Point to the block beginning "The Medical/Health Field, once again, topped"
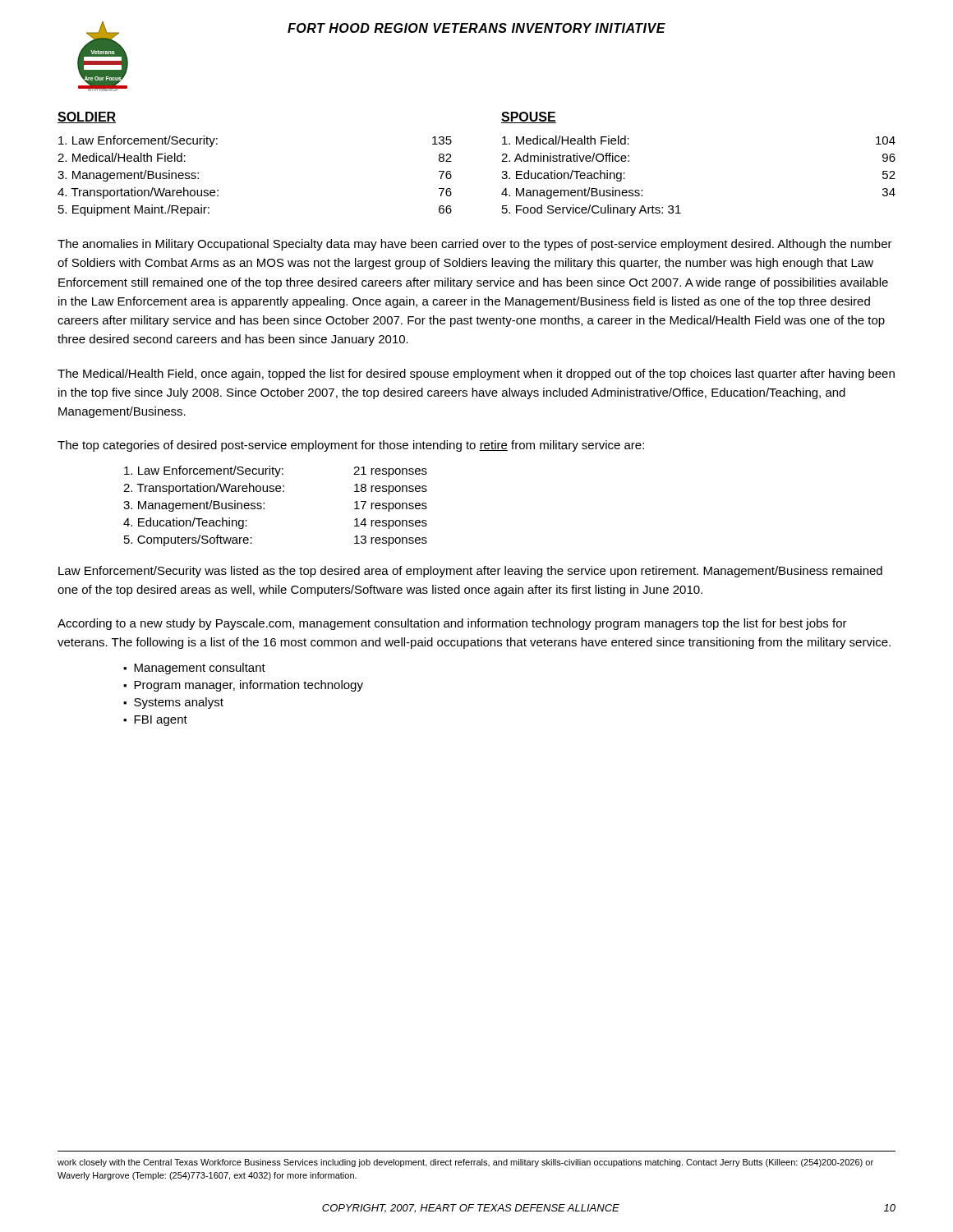 [476, 392]
